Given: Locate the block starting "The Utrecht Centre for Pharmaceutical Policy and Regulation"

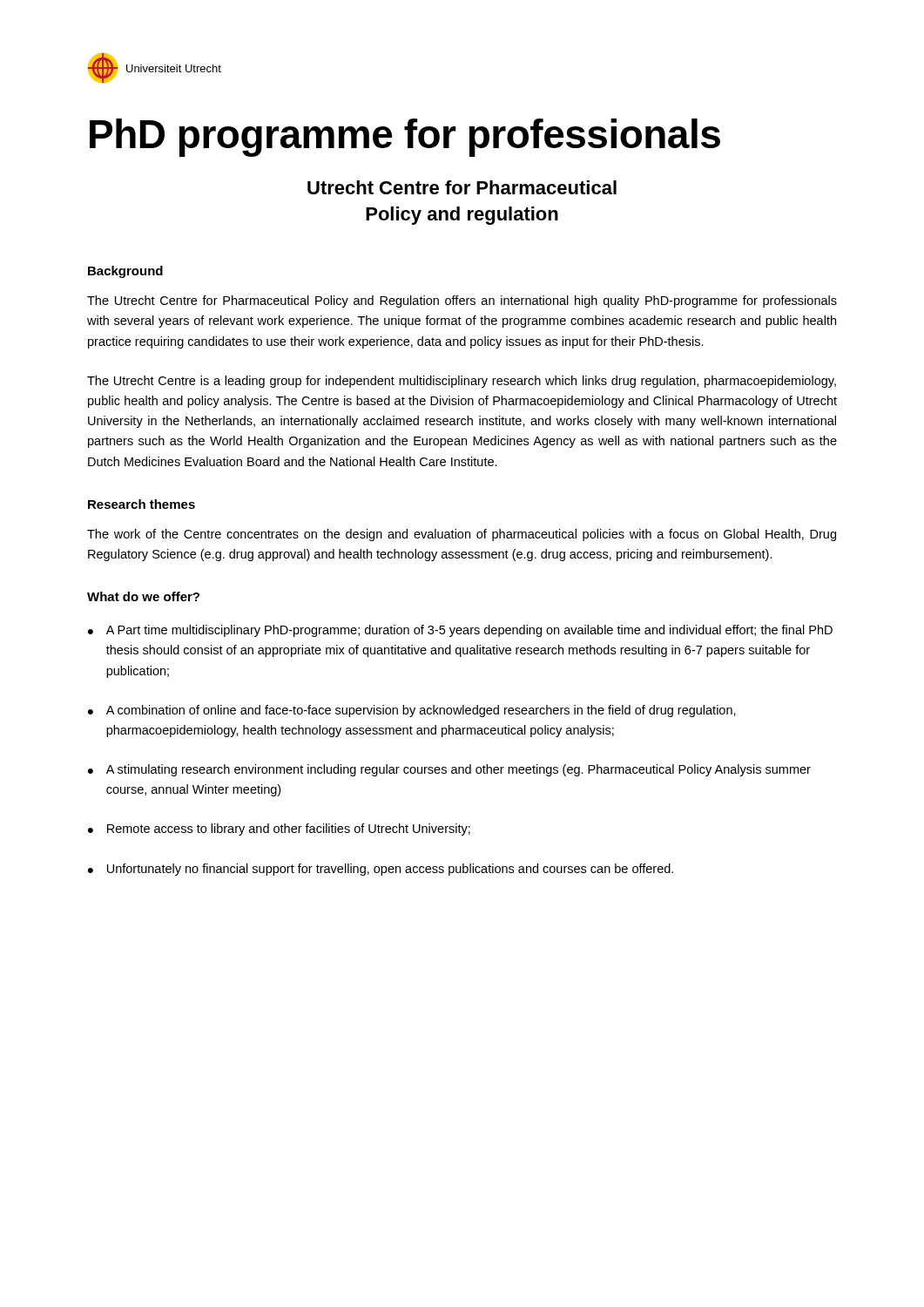Looking at the screenshot, I should click(x=462, y=322).
